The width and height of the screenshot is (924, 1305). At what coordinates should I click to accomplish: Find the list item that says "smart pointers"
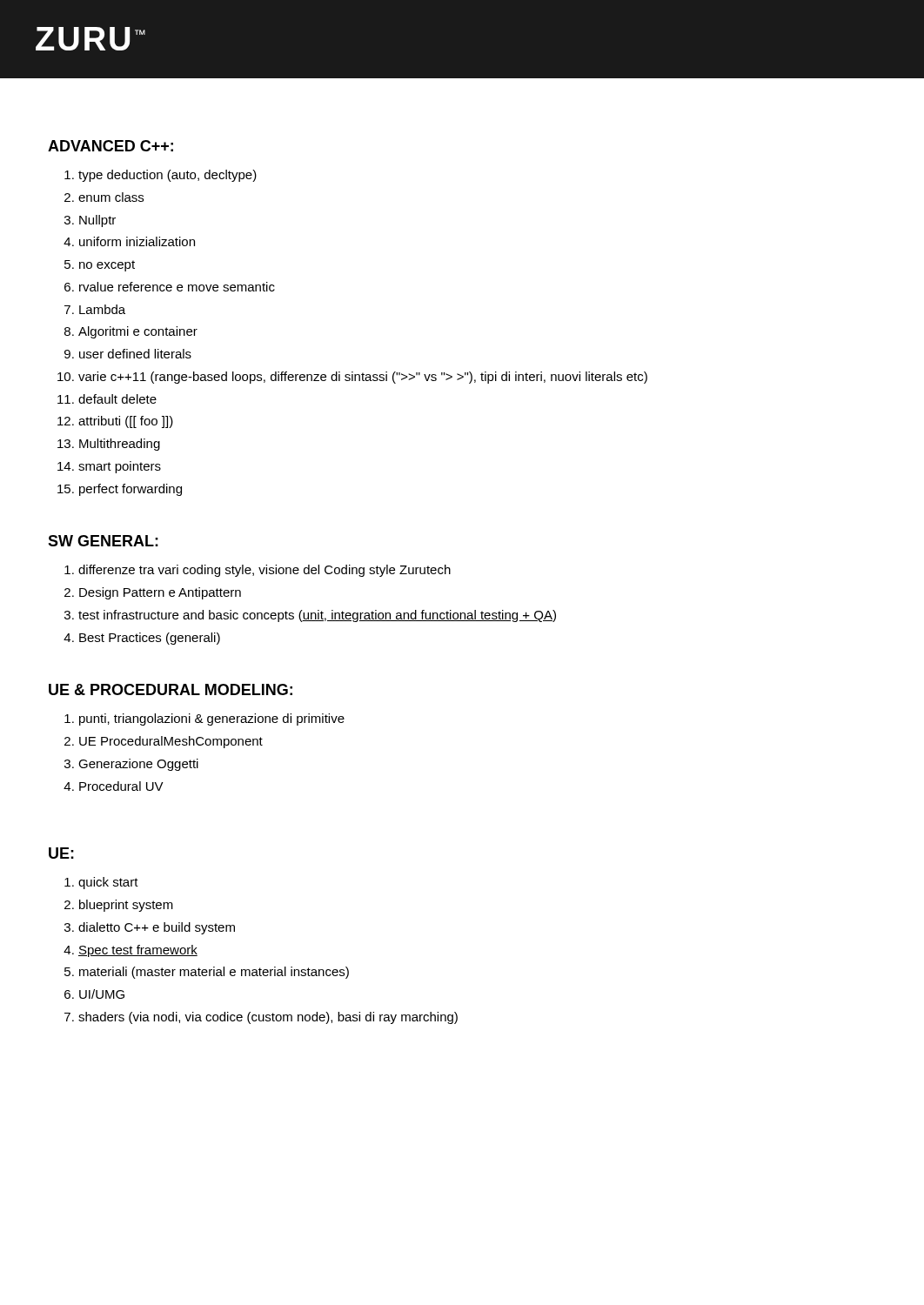pos(120,467)
